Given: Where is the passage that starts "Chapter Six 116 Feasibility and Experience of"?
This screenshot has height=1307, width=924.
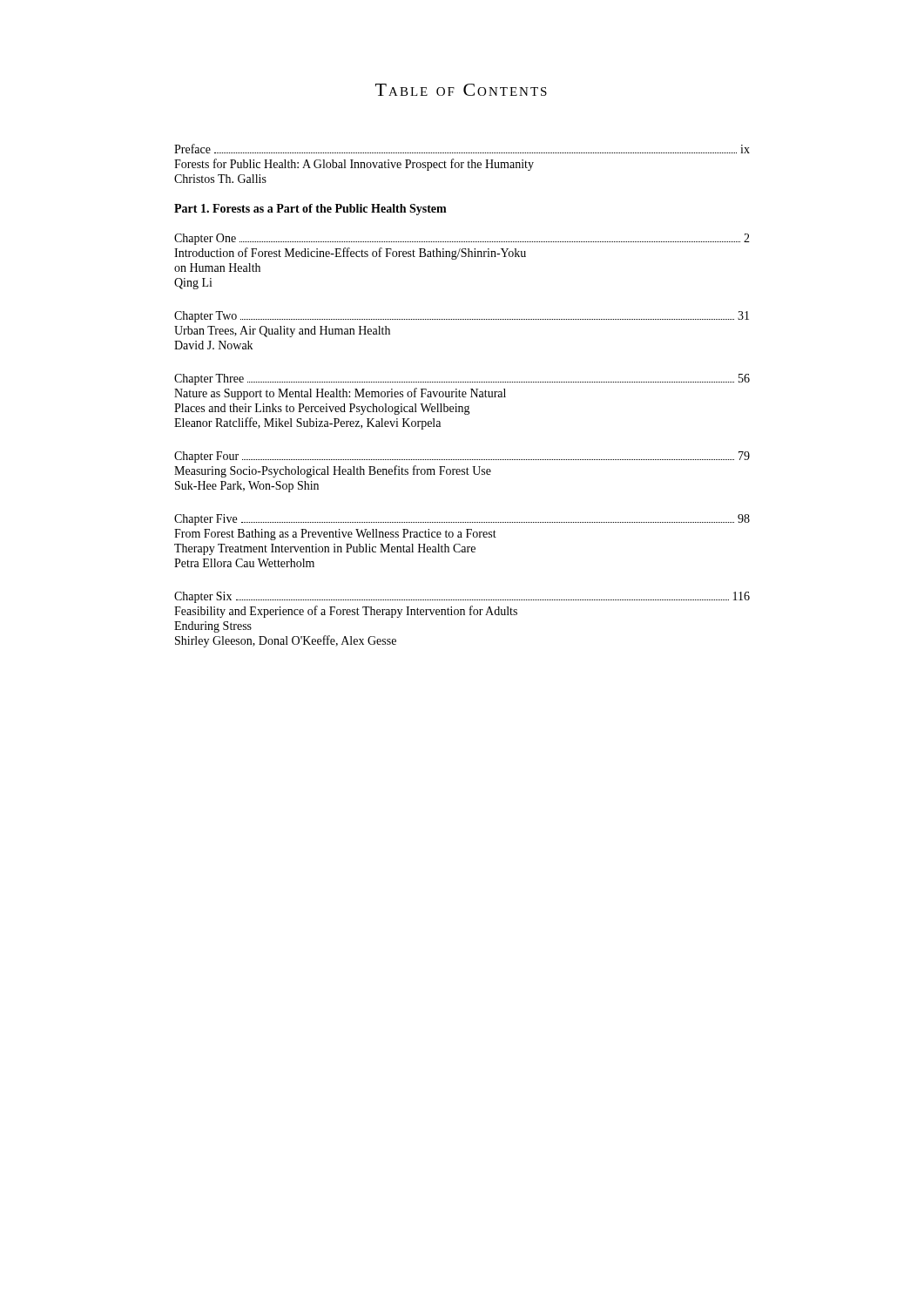Looking at the screenshot, I should click(462, 619).
